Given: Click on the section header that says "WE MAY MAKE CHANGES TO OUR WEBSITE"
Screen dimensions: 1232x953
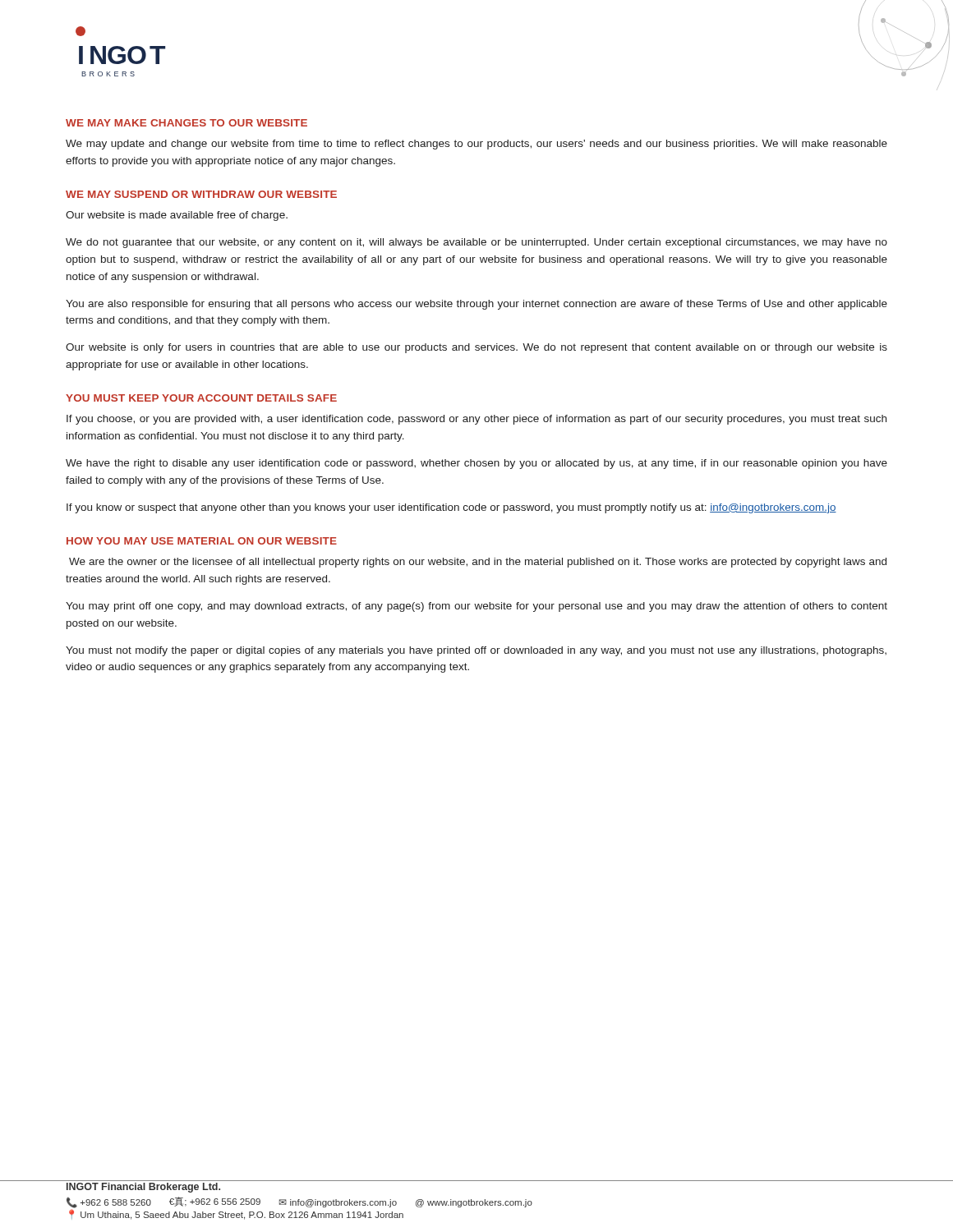Looking at the screenshot, I should coord(187,123).
